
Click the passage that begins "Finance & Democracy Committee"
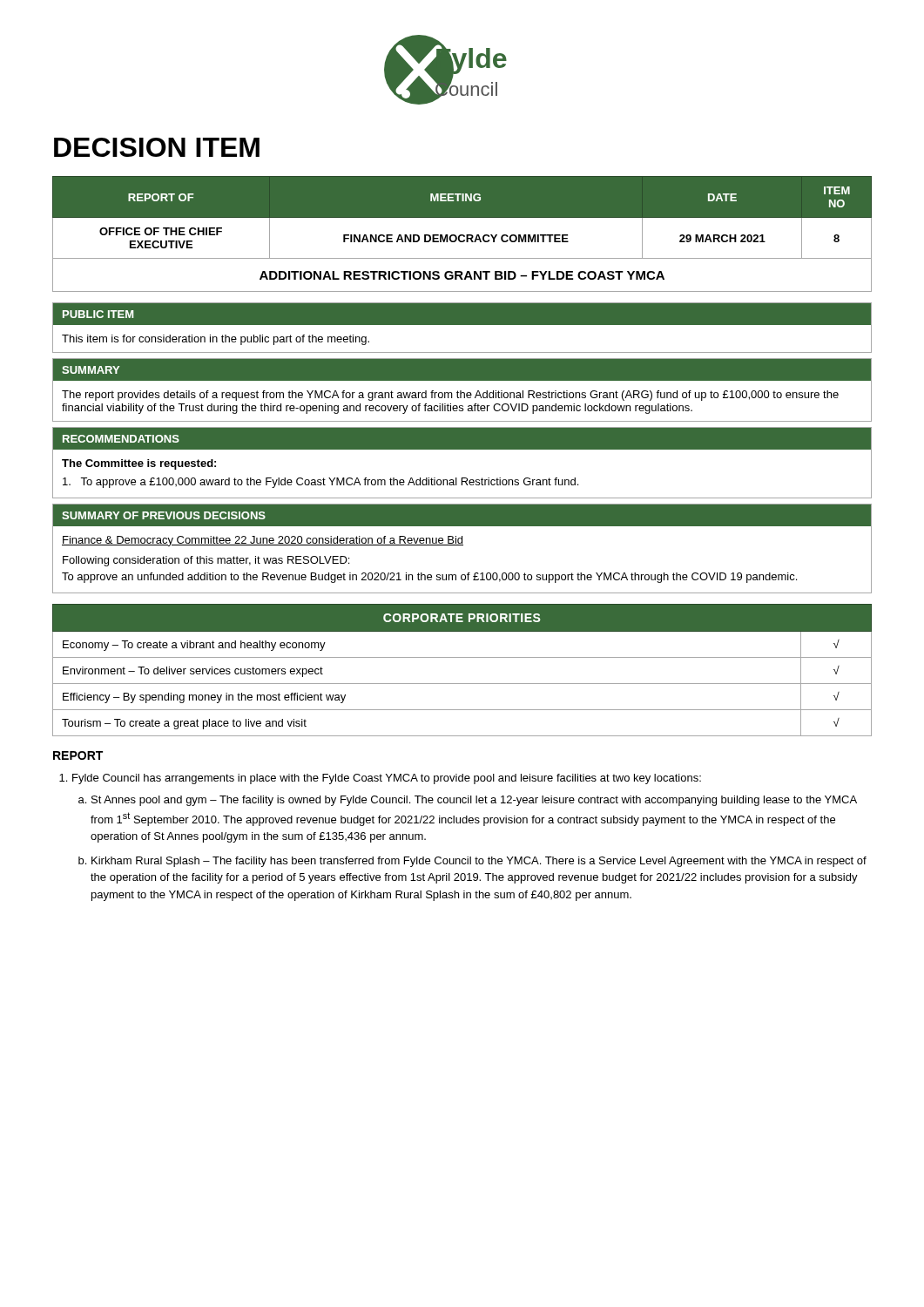(263, 539)
